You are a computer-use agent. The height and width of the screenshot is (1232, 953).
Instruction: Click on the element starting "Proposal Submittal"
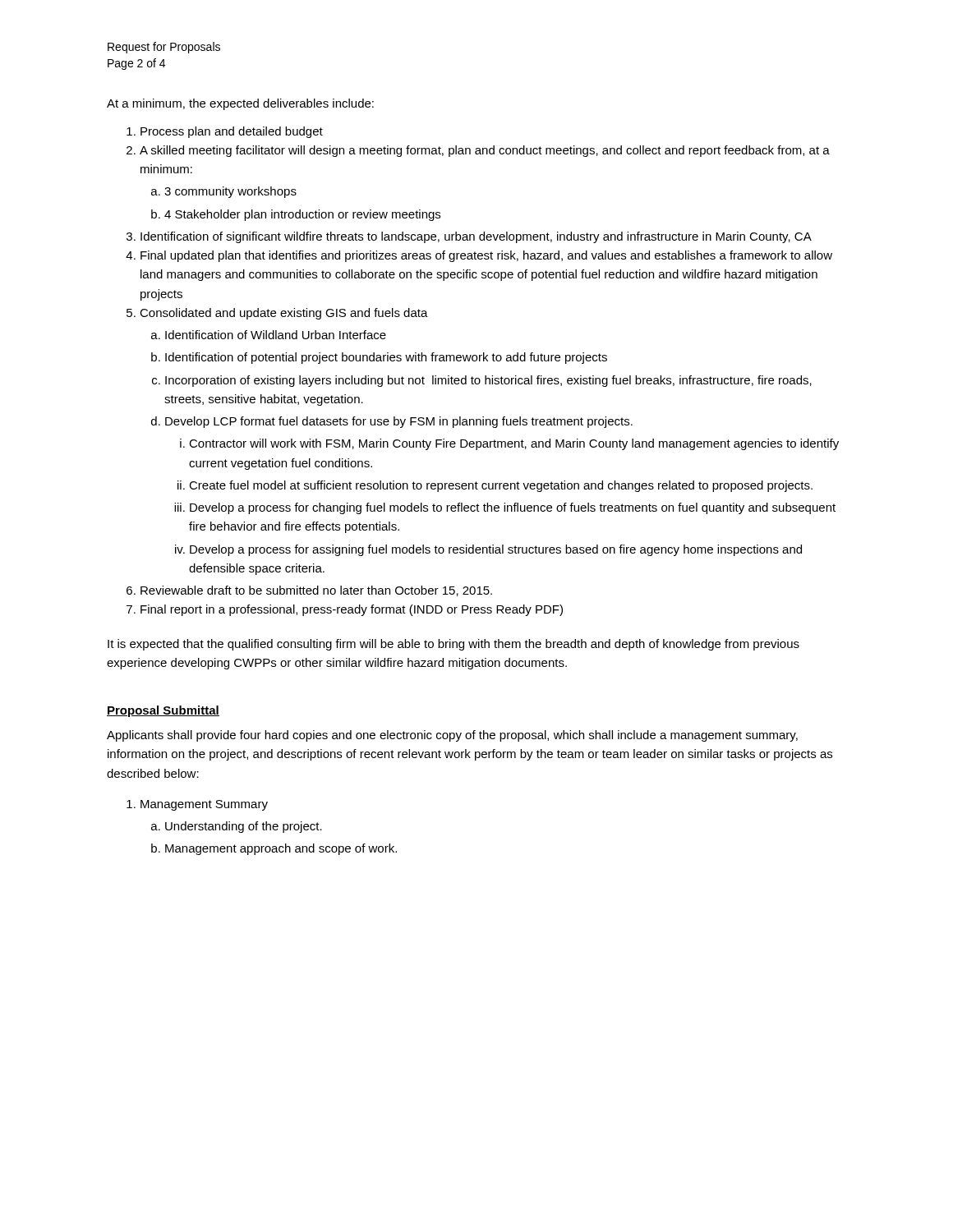click(163, 710)
